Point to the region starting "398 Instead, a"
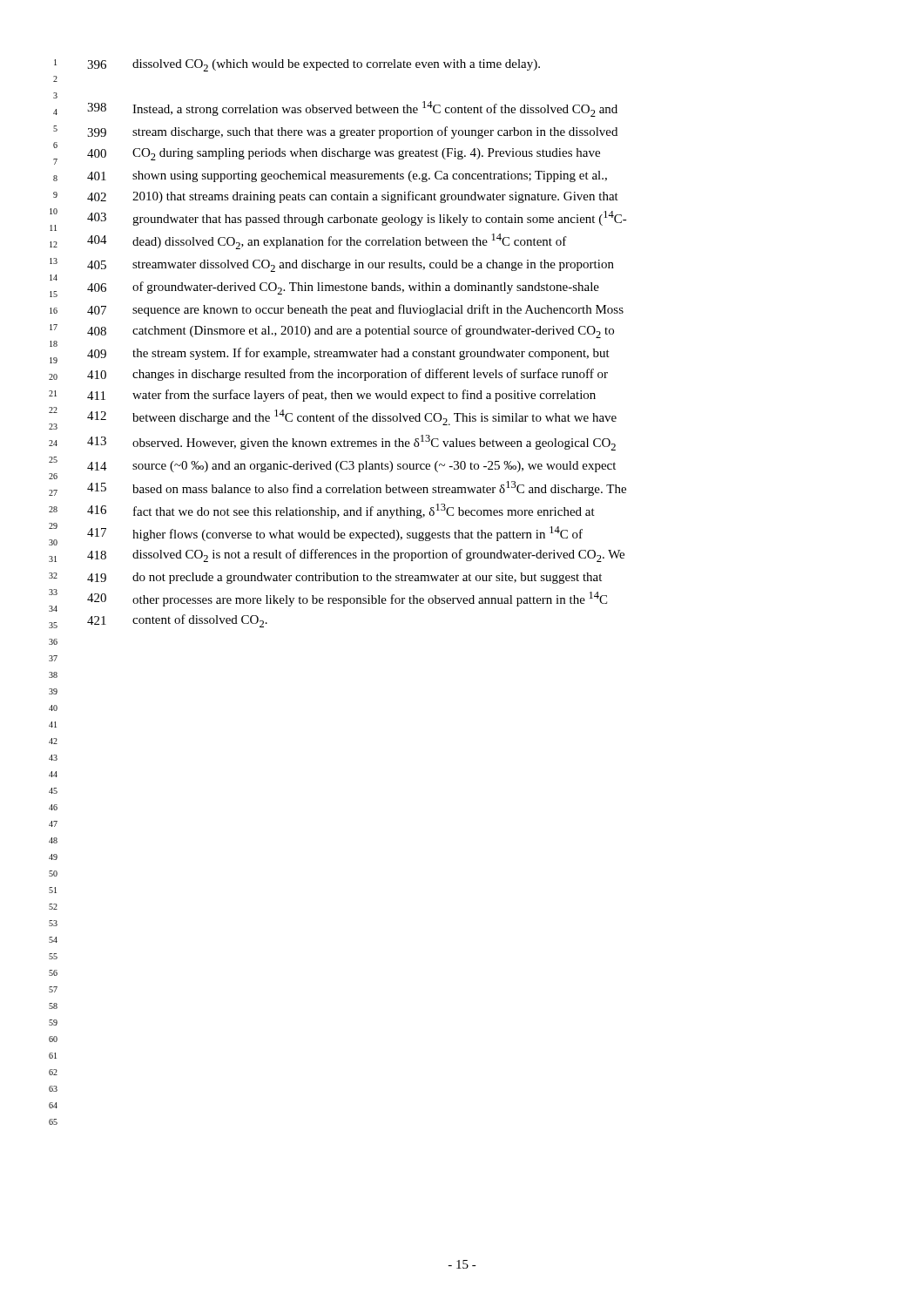924x1307 pixels. tap(444, 365)
